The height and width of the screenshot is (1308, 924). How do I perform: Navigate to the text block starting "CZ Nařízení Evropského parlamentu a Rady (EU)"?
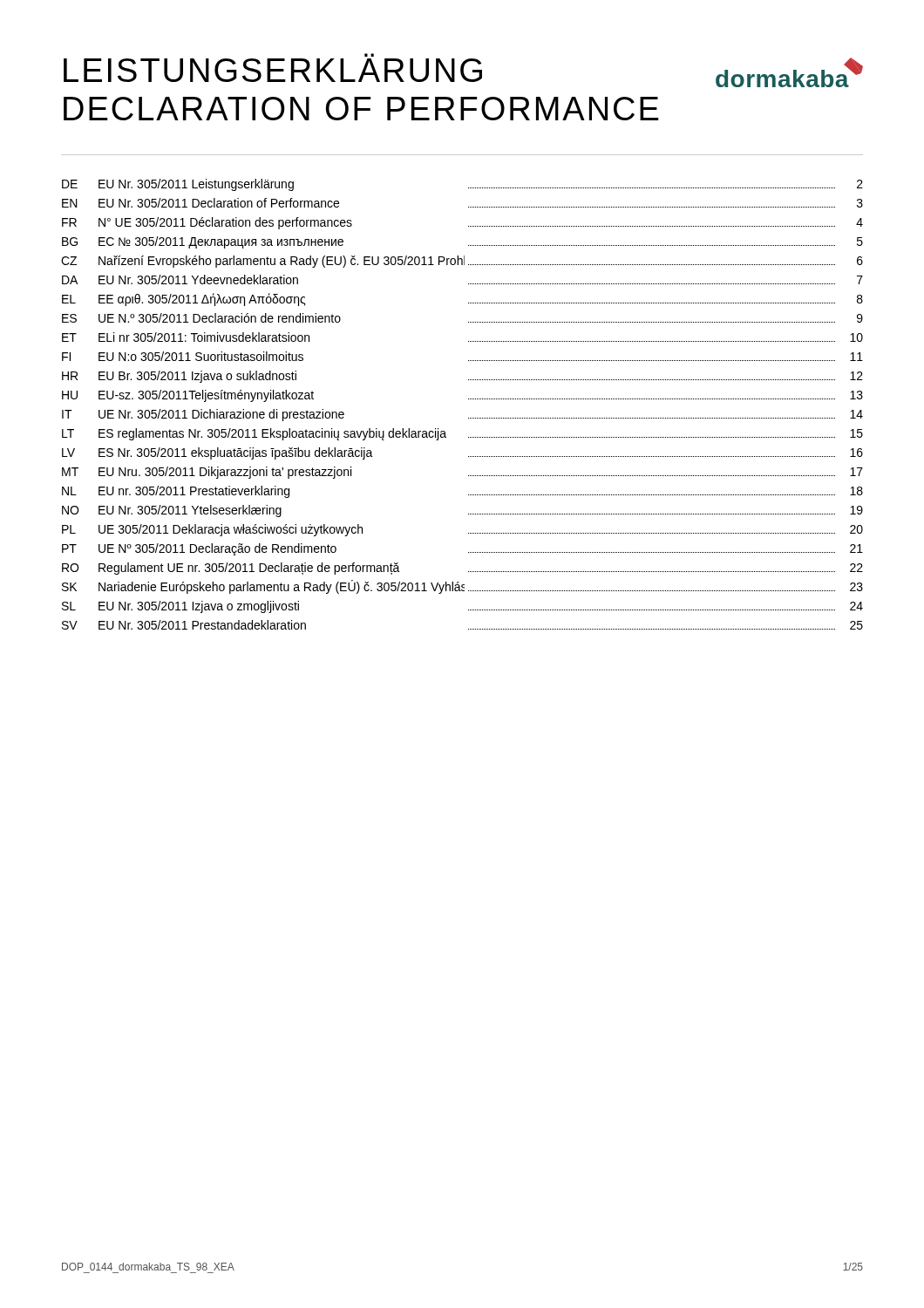click(462, 261)
